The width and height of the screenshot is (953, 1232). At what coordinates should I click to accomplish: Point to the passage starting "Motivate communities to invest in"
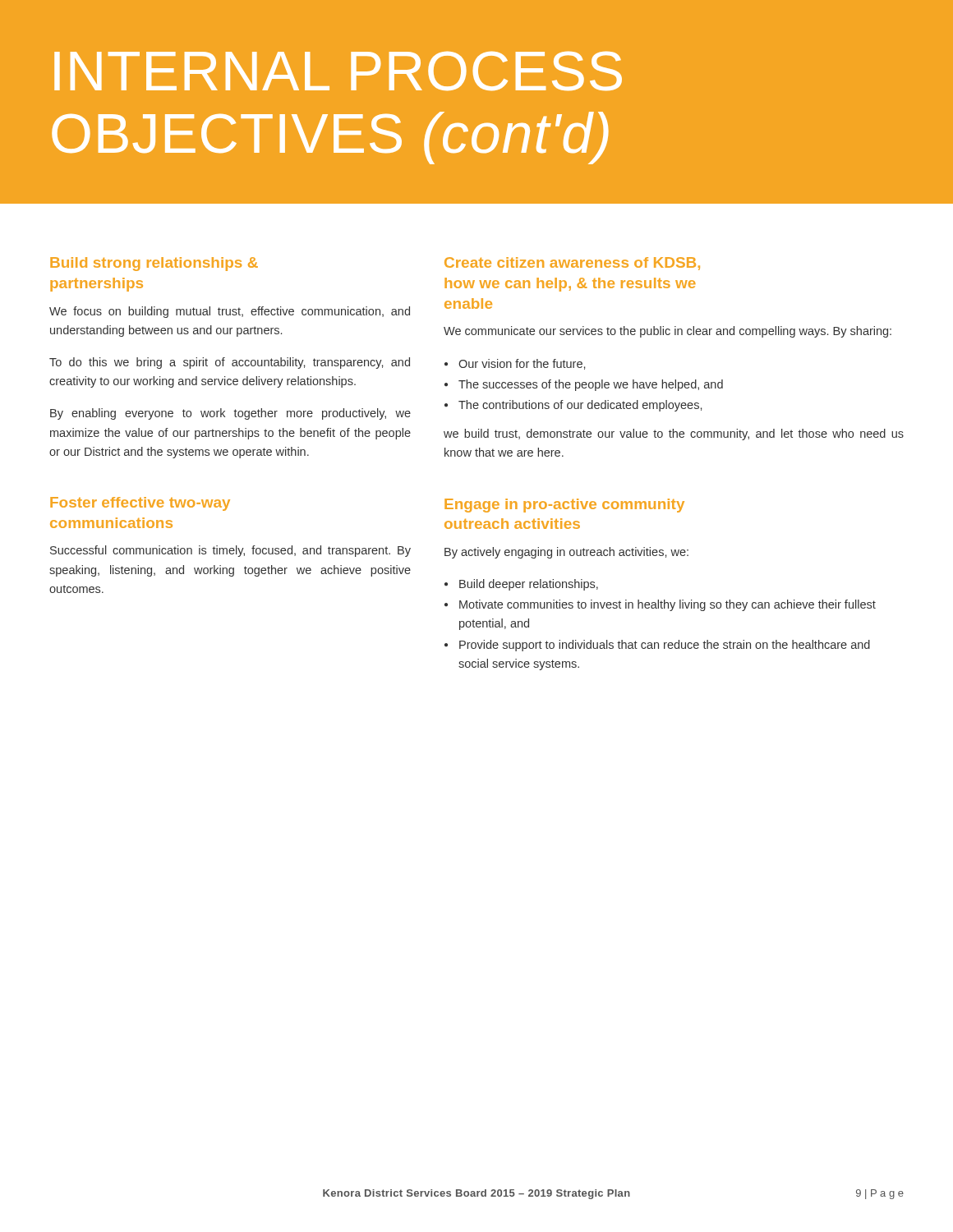667,614
